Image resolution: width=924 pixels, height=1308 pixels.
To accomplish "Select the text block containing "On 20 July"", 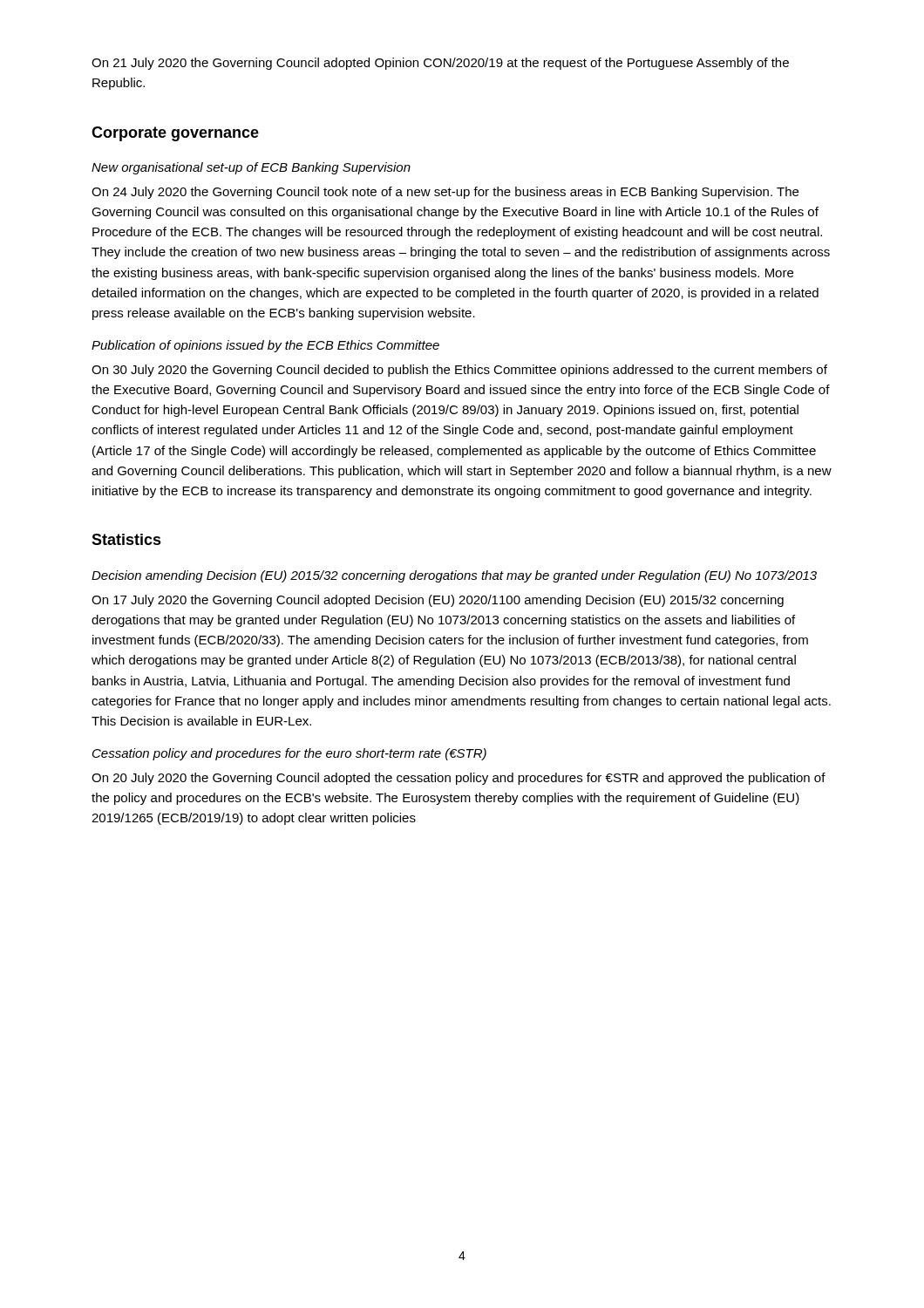I will [x=462, y=797].
